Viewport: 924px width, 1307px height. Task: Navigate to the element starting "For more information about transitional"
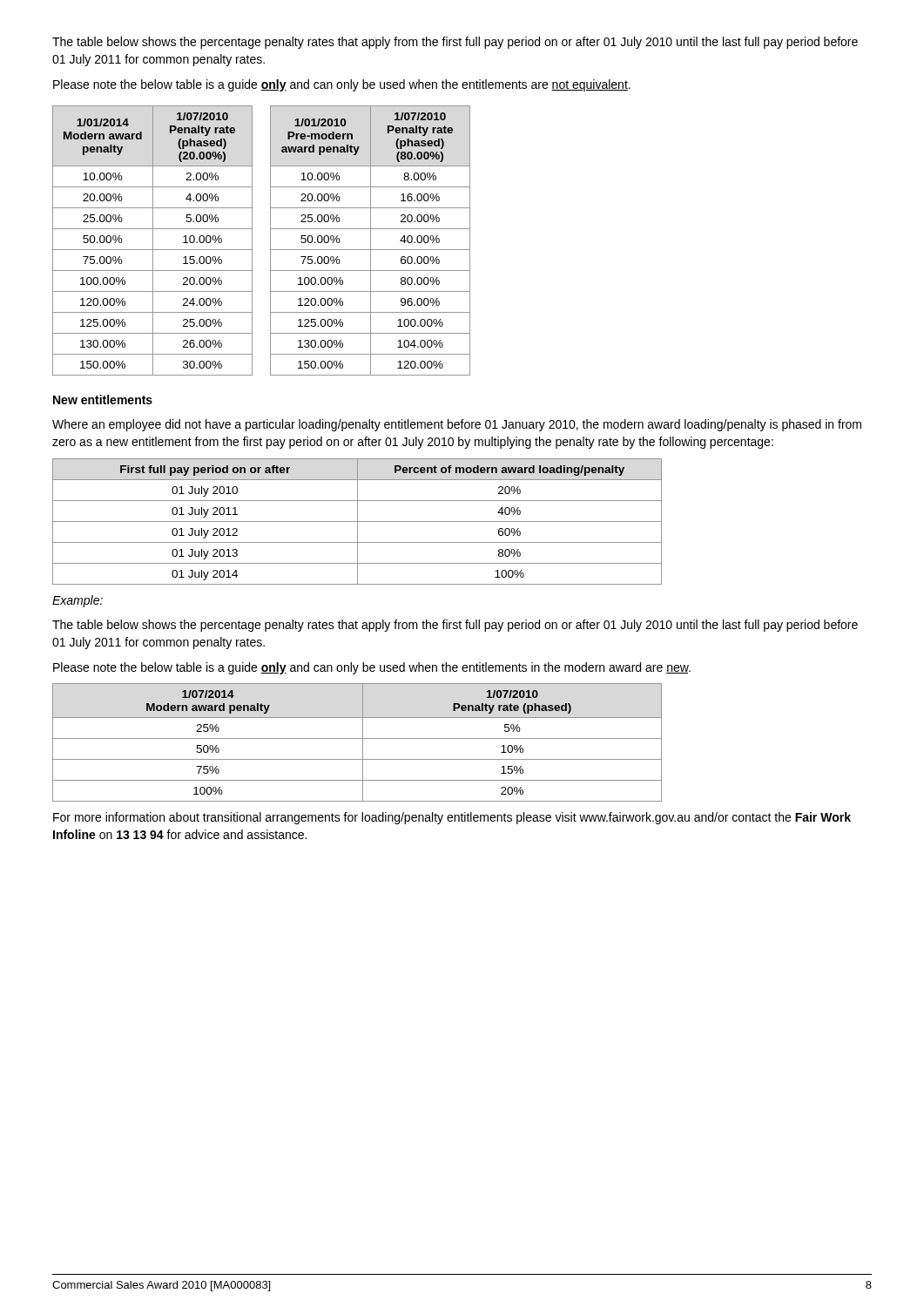(x=462, y=826)
